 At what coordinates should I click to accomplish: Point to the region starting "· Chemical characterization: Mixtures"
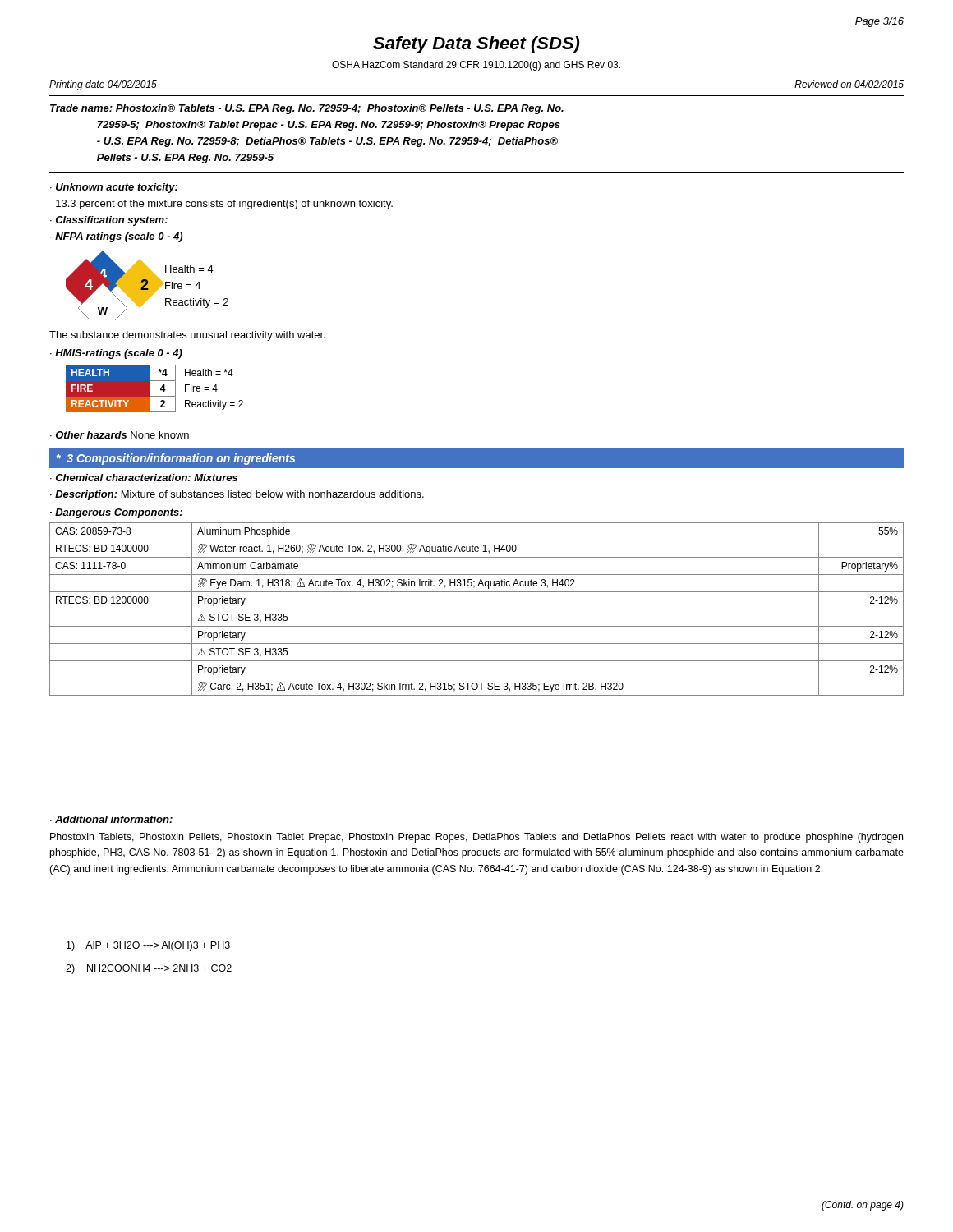pos(144,478)
